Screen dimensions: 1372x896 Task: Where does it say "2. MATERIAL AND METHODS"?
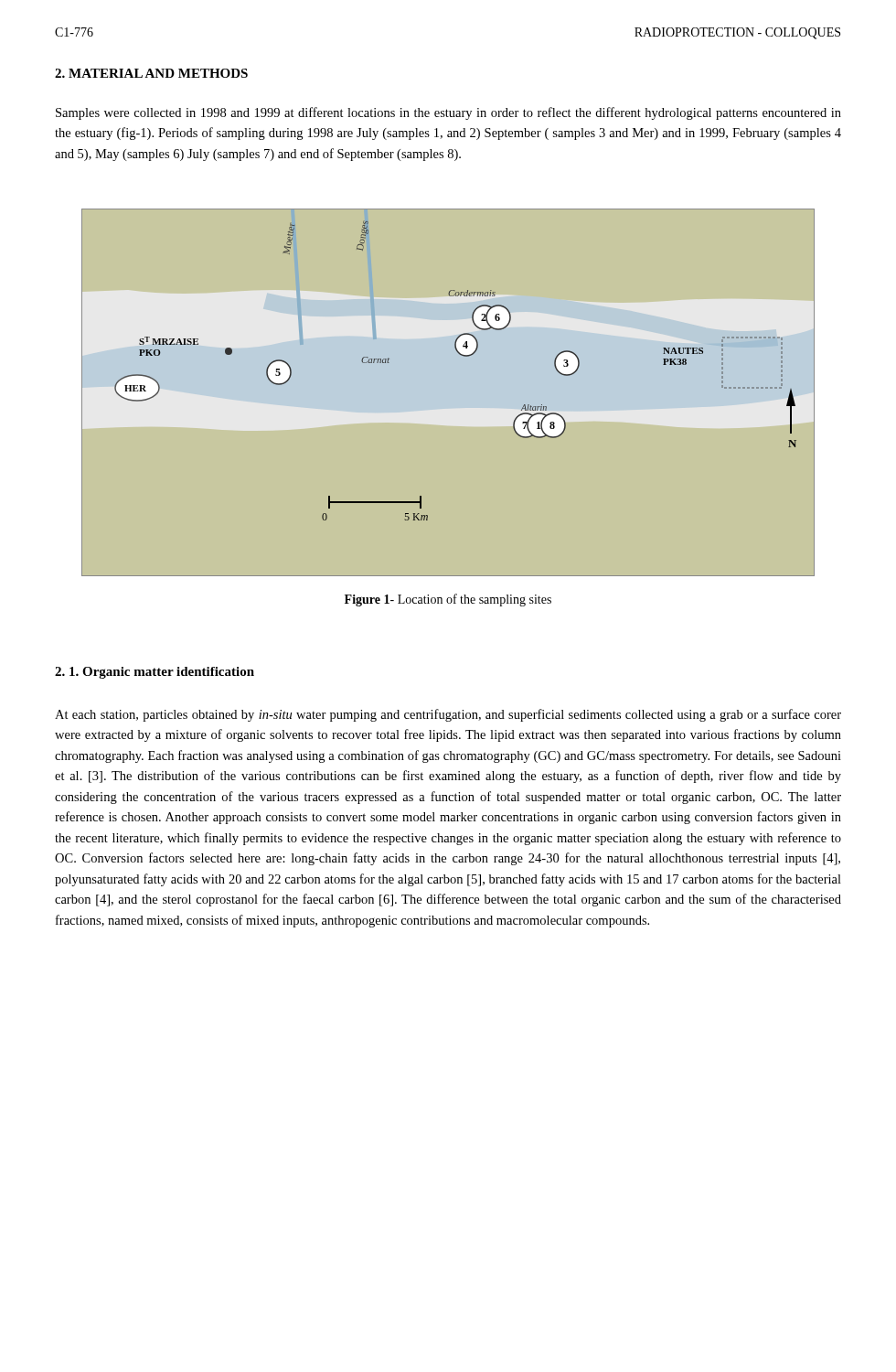(x=152, y=73)
